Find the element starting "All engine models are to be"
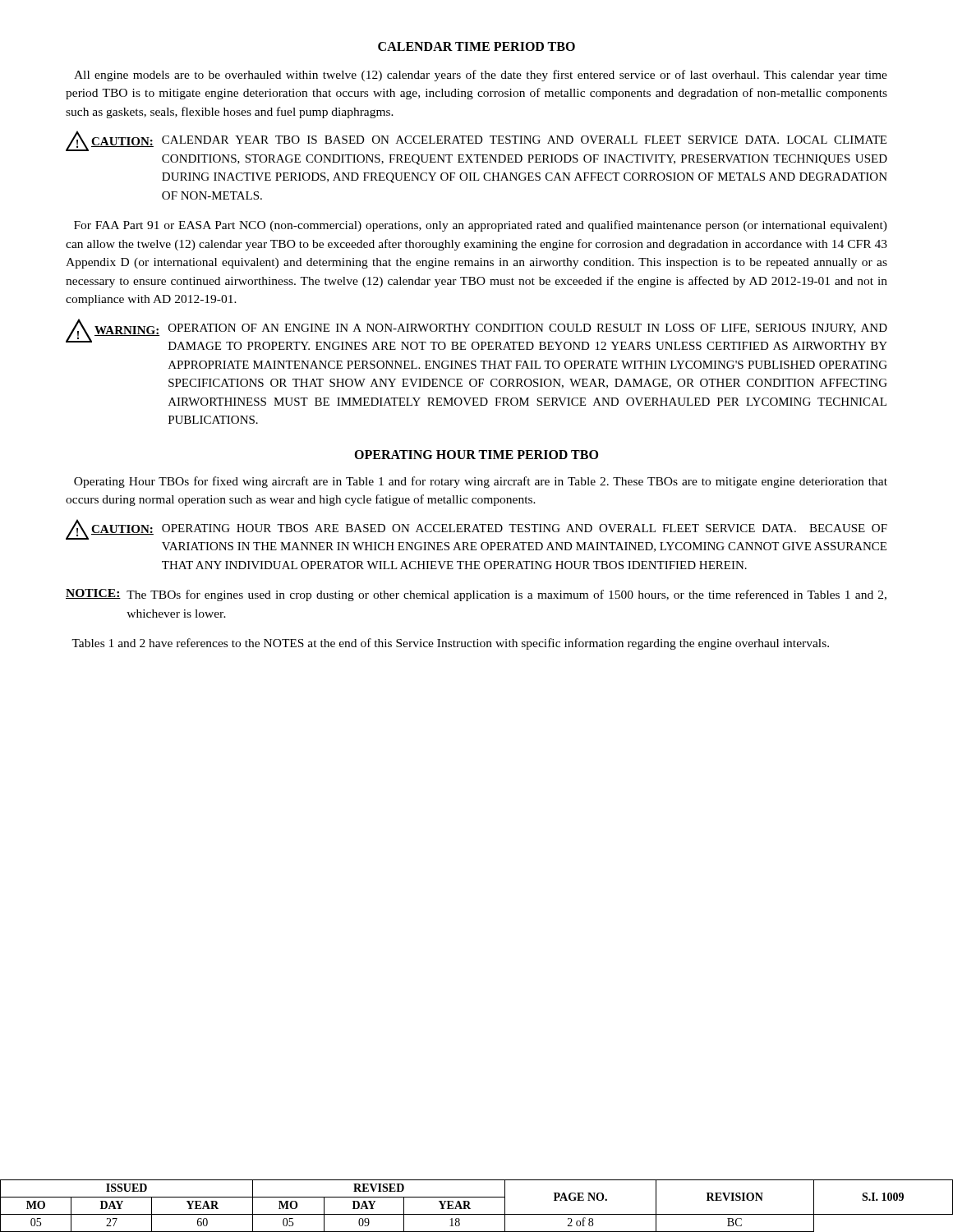 (x=476, y=93)
